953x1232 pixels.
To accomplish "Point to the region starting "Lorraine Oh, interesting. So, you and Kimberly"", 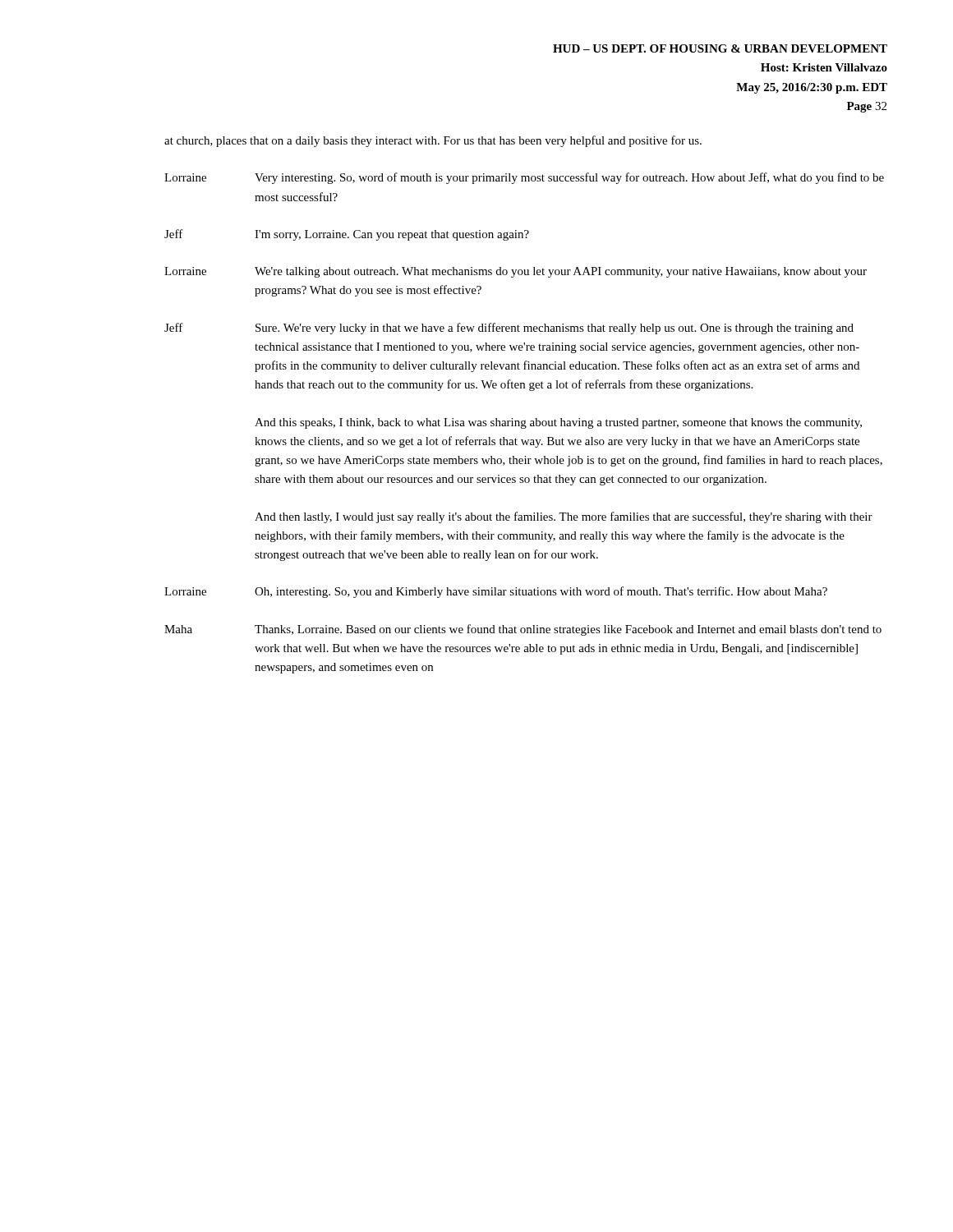I will pos(526,592).
